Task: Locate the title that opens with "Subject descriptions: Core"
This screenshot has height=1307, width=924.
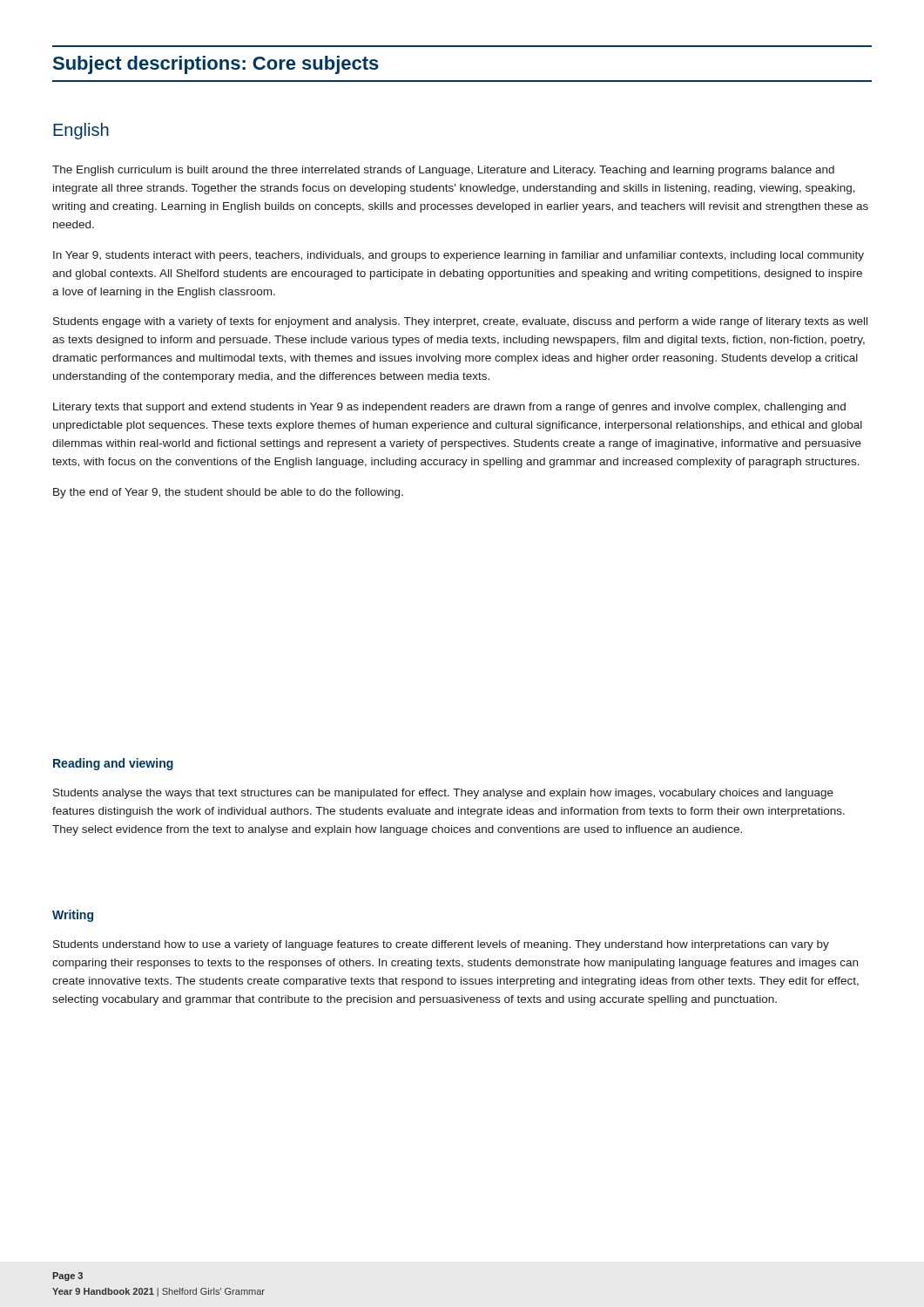Action: 216,65
